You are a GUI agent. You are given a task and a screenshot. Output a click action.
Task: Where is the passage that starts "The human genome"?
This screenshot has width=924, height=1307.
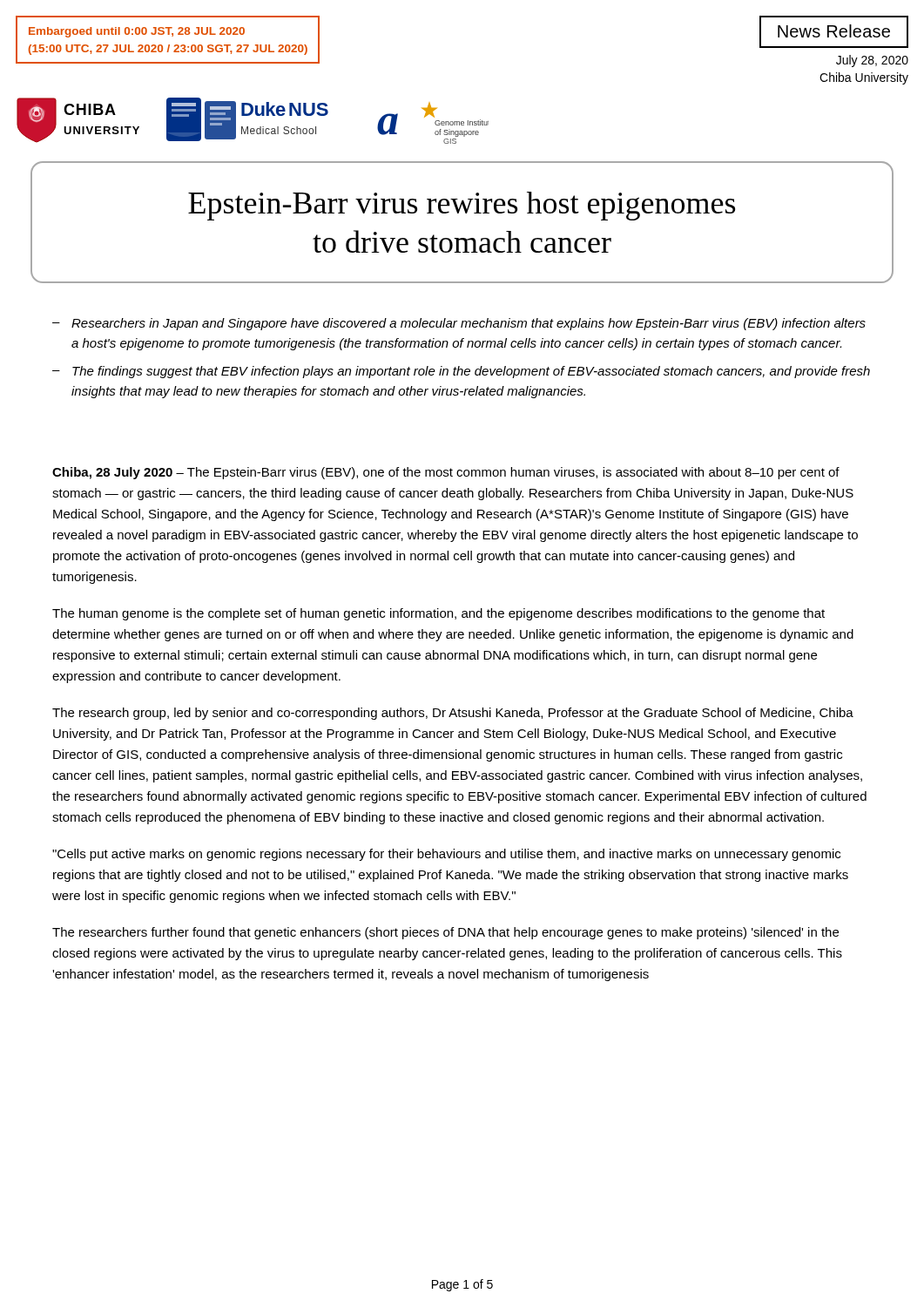click(x=453, y=644)
